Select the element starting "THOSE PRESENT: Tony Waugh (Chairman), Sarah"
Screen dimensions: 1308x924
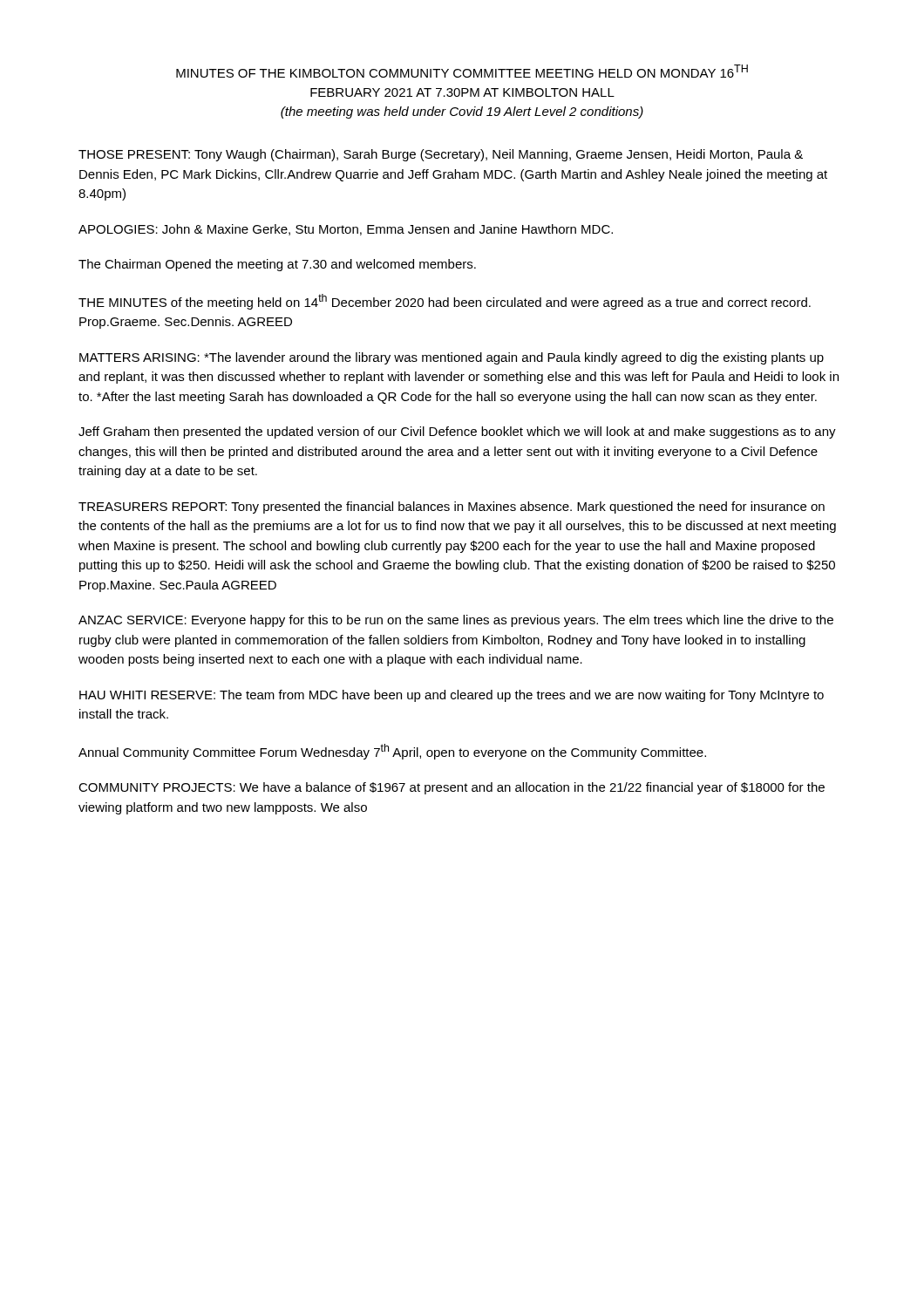pos(453,174)
